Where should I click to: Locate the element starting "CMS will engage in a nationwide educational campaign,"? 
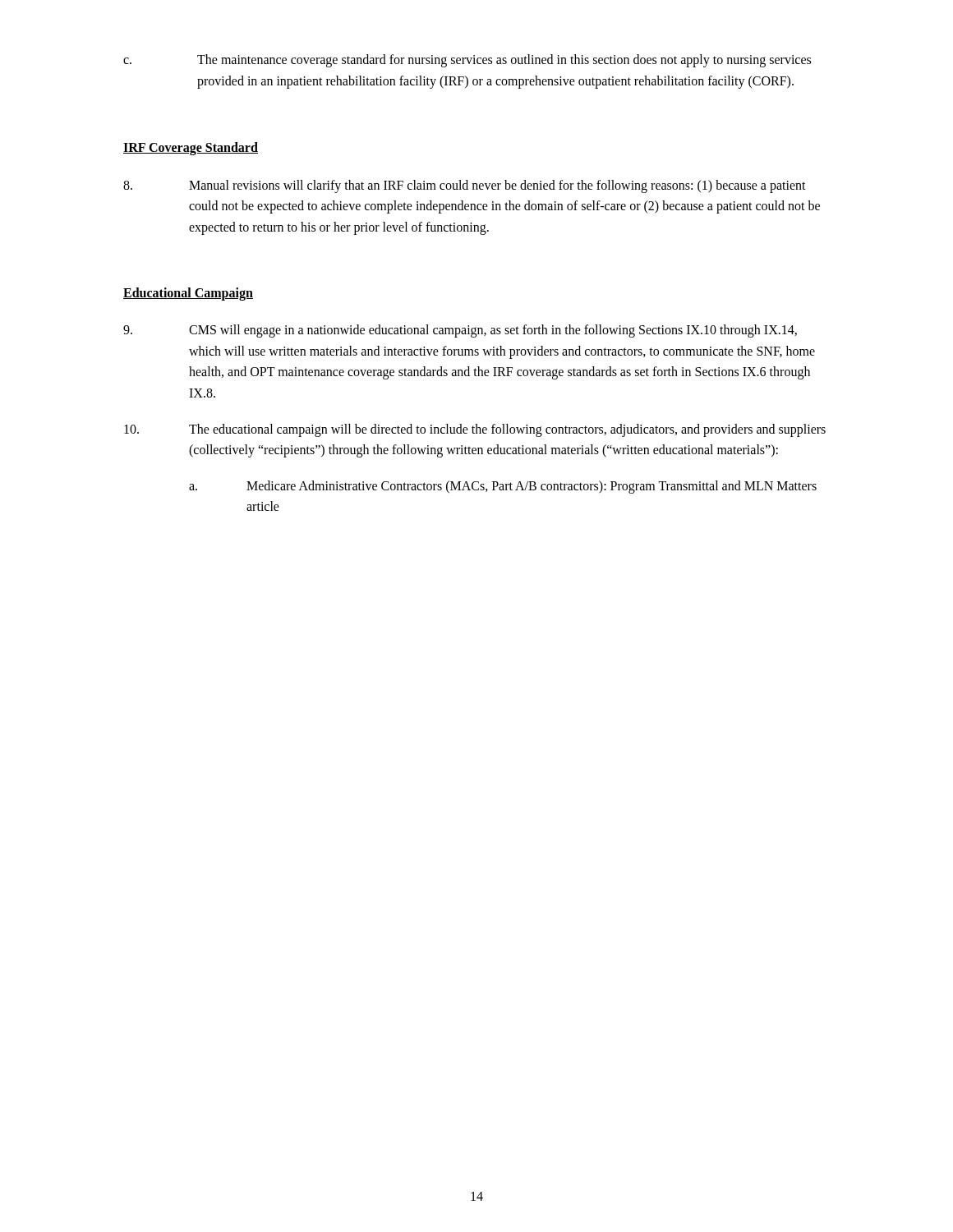(x=476, y=362)
